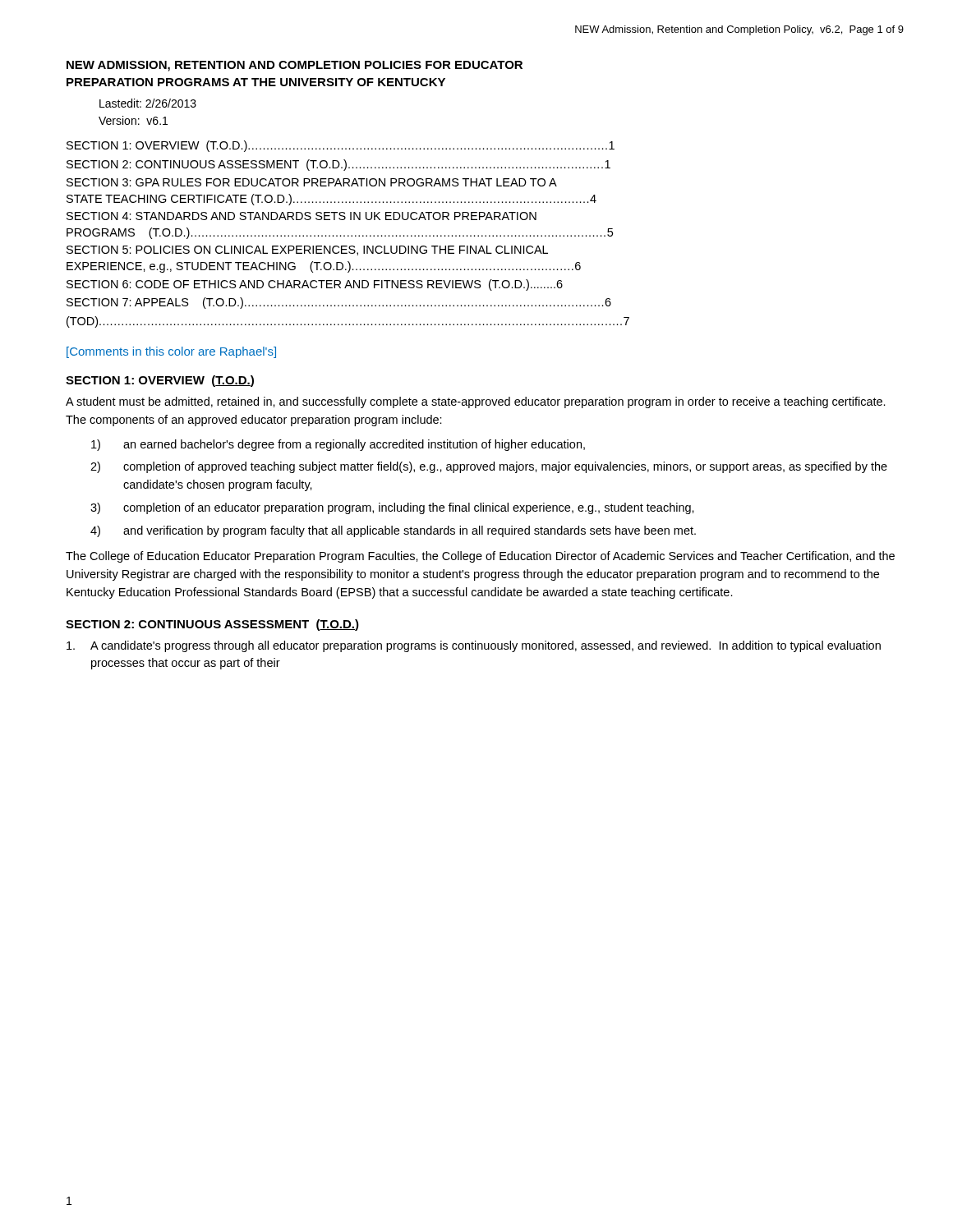Locate the text "Lastedit: 2/26/2013 Version: v6.1"
Viewport: 953px width, 1232px height.
tap(147, 112)
